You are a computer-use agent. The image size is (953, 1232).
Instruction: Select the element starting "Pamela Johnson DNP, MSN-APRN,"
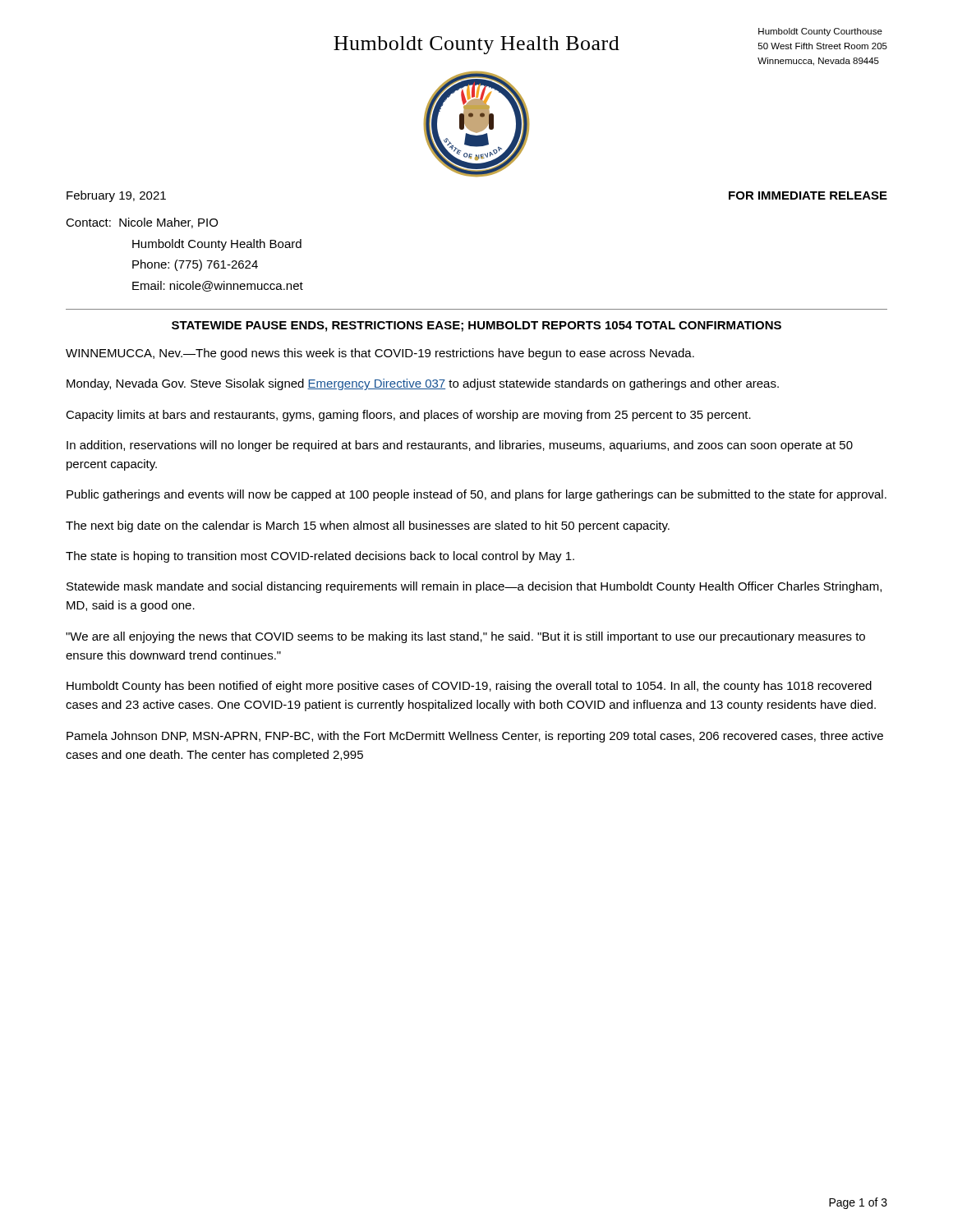tap(475, 745)
